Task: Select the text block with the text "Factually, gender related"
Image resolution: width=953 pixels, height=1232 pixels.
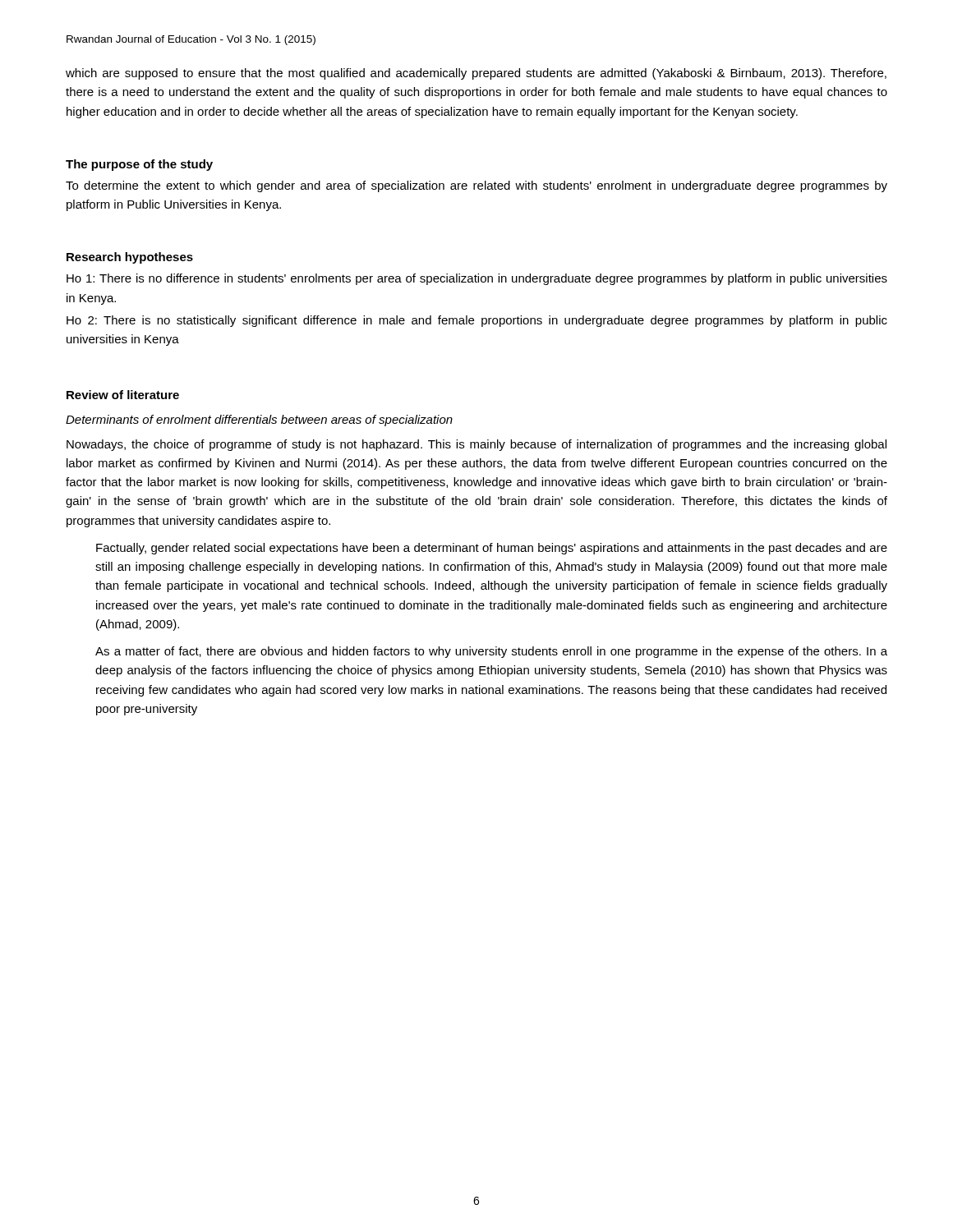Action: (491, 585)
